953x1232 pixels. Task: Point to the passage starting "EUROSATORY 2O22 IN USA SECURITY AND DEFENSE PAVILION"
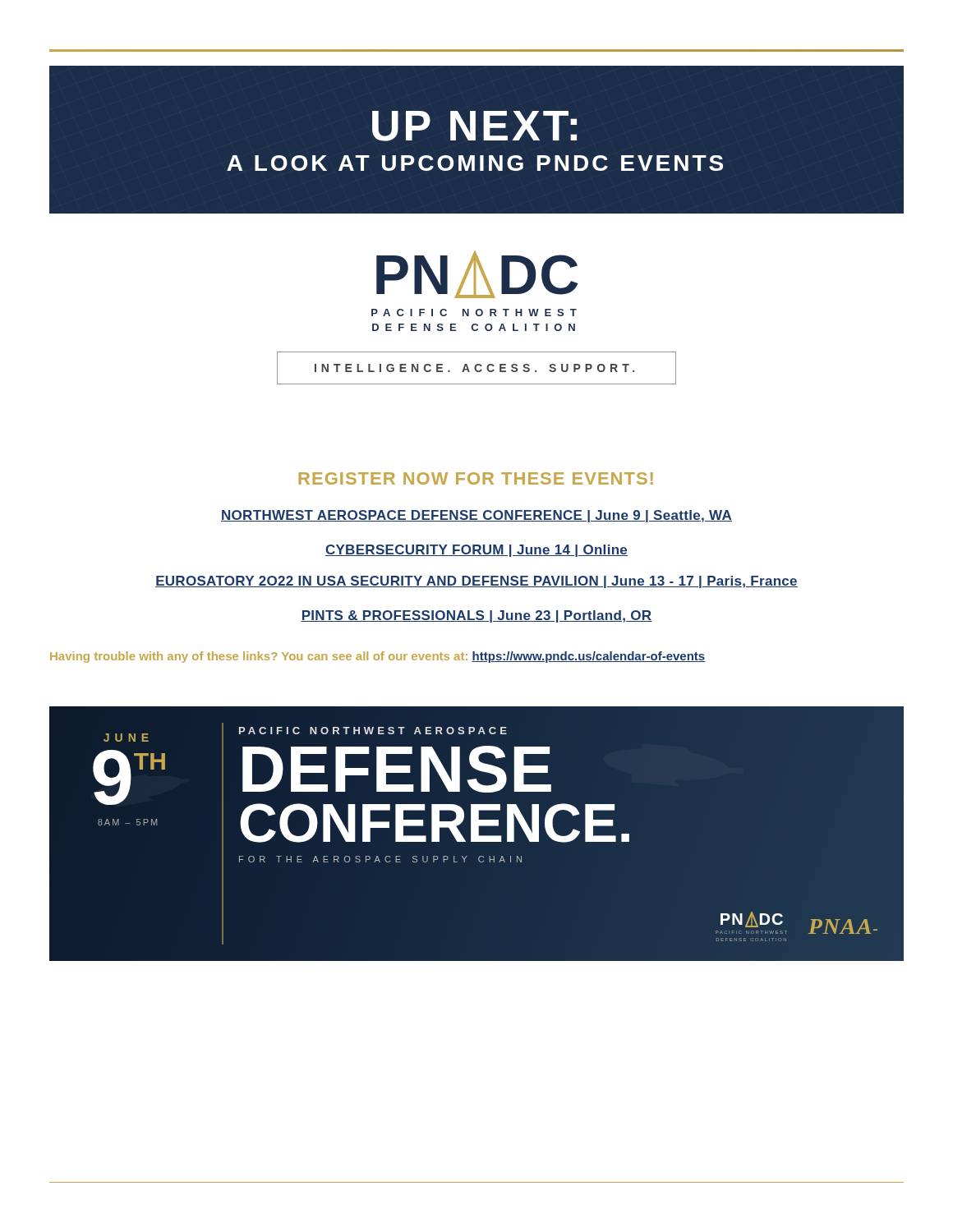[x=476, y=581]
